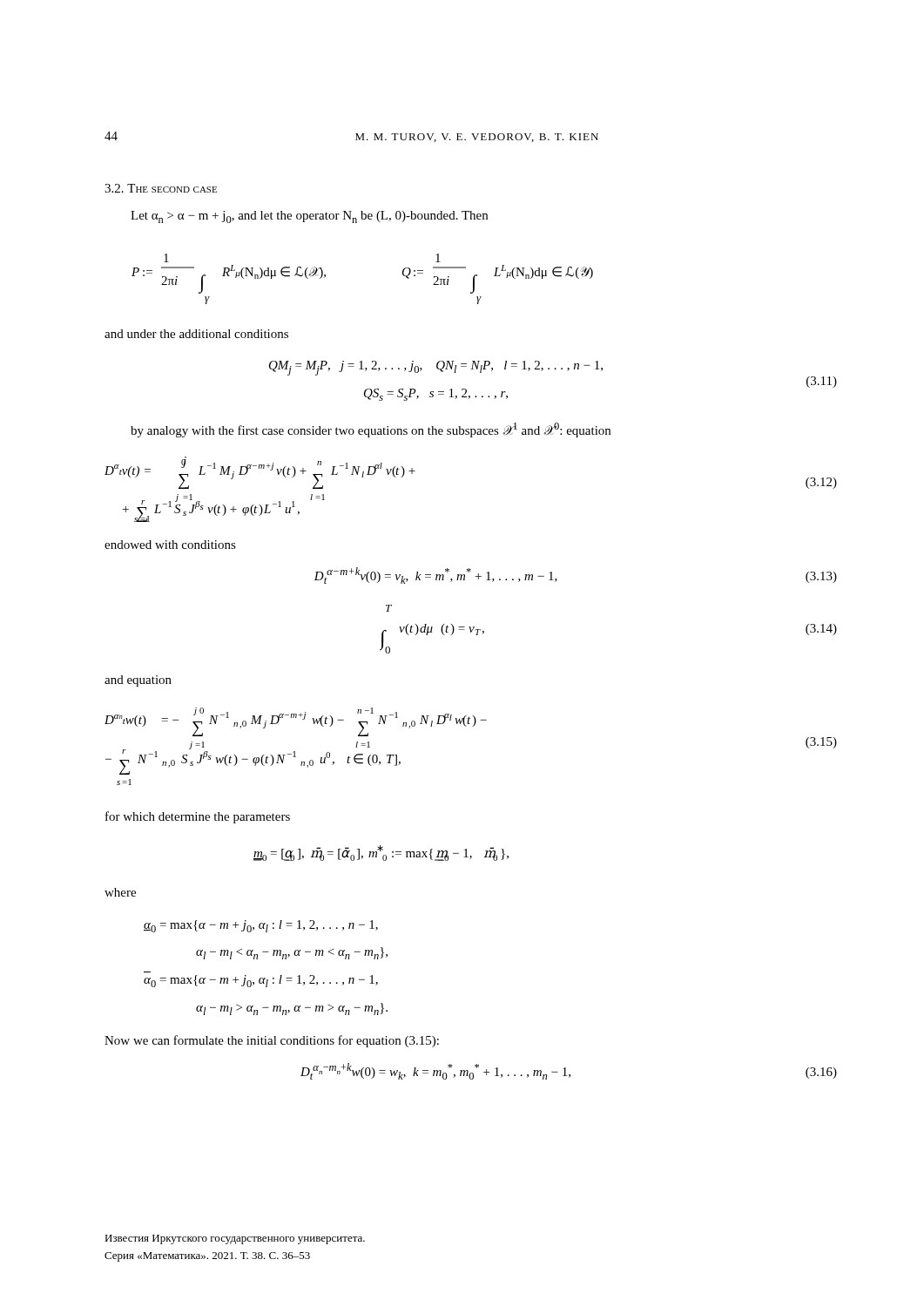Navigate to the text block starting "Dαntw(t) = − j0 ∑"
The height and width of the screenshot is (1307, 924).
click(302, 762)
